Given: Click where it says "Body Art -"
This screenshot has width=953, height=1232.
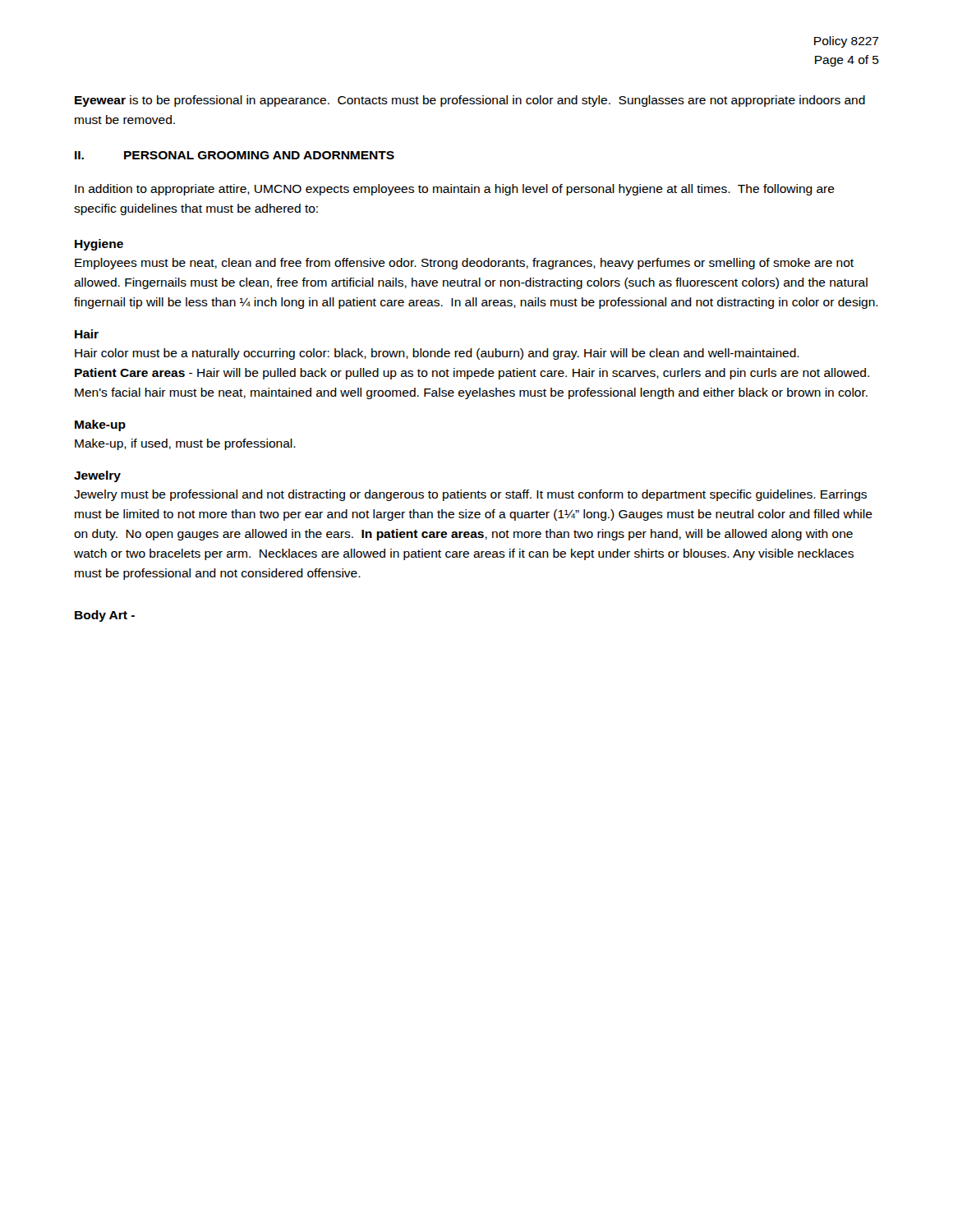Looking at the screenshot, I should (x=104, y=615).
